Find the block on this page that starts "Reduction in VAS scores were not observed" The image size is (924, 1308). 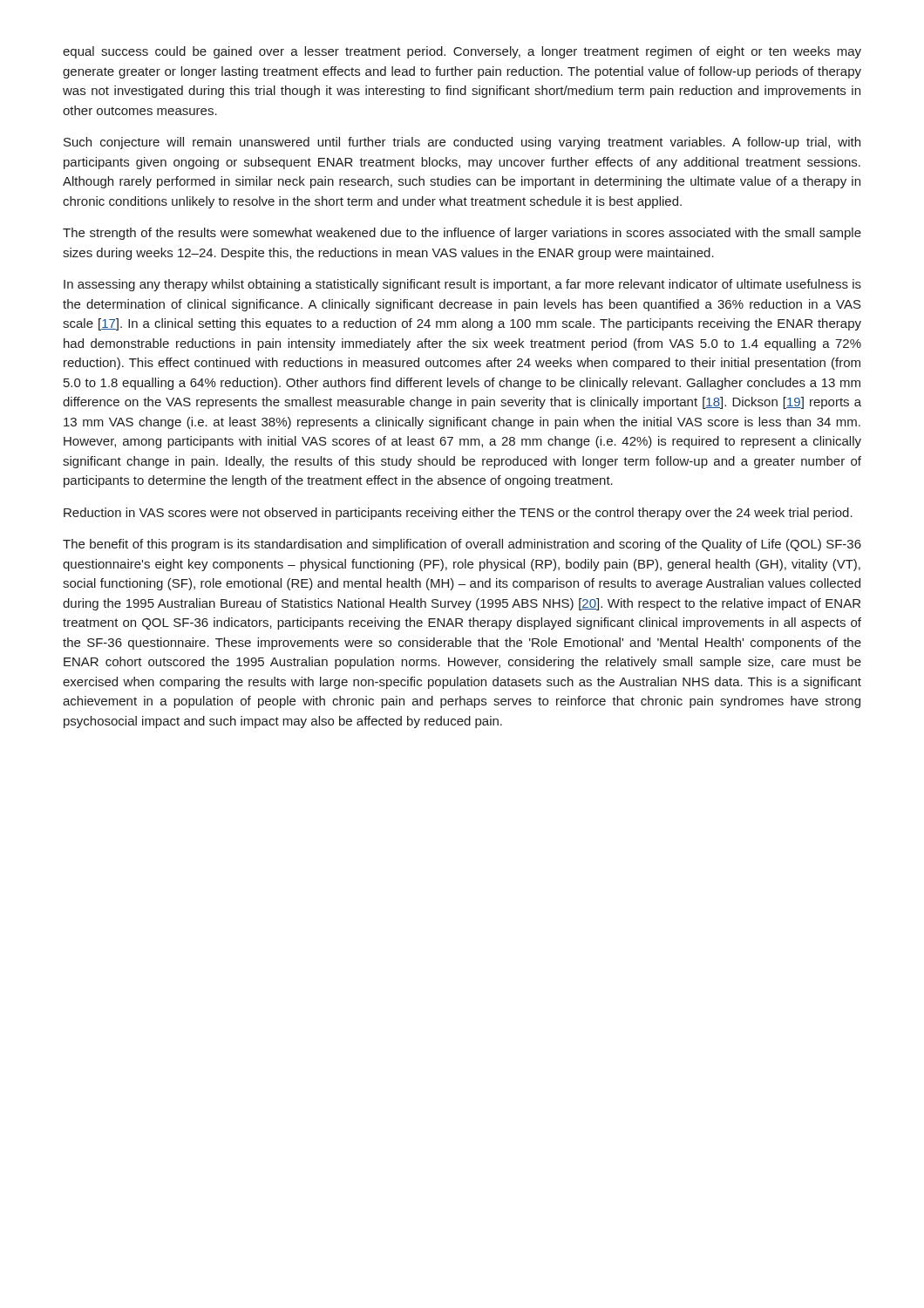(x=458, y=512)
